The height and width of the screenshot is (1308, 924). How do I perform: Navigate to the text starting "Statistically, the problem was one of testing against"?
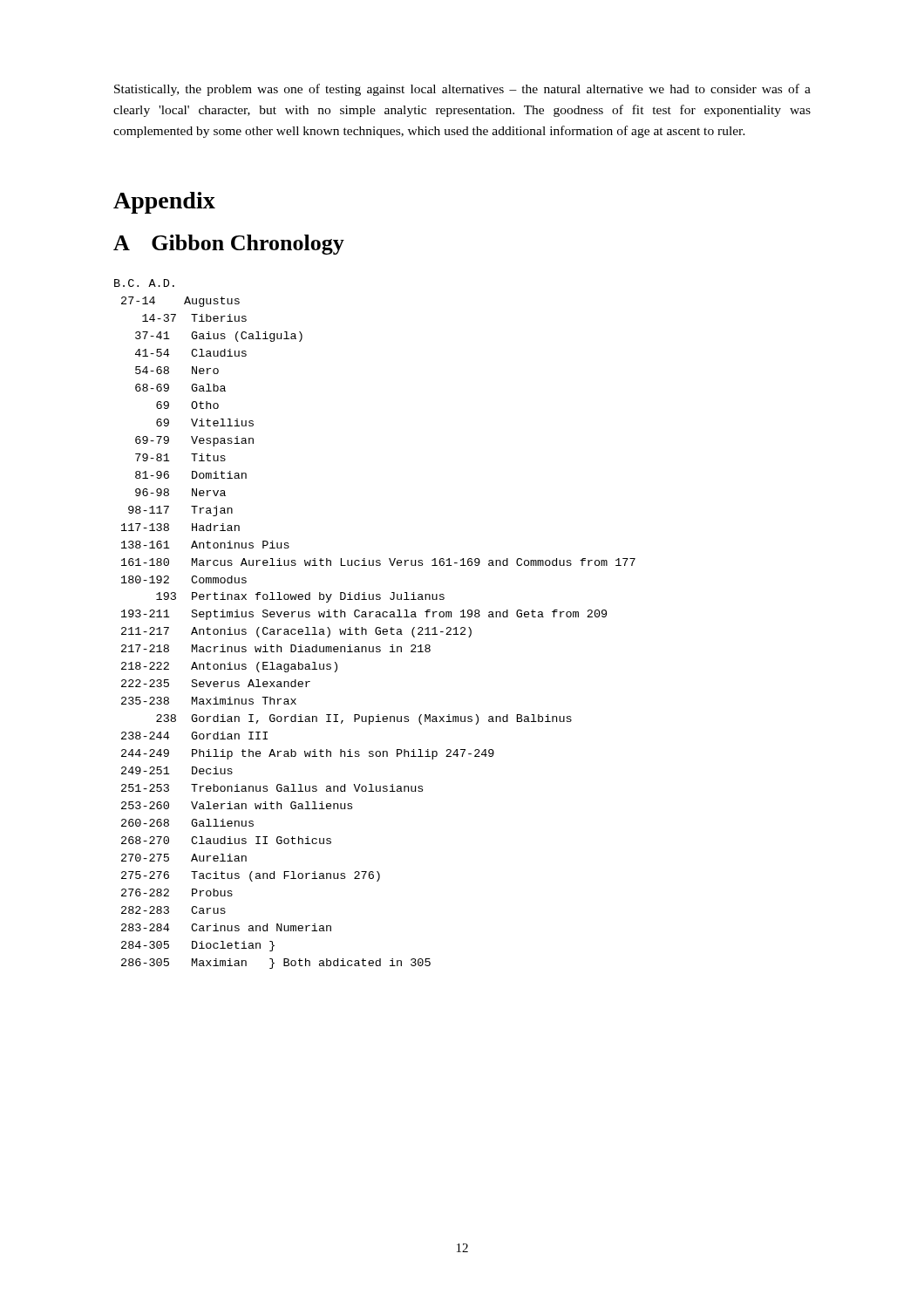tap(462, 109)
